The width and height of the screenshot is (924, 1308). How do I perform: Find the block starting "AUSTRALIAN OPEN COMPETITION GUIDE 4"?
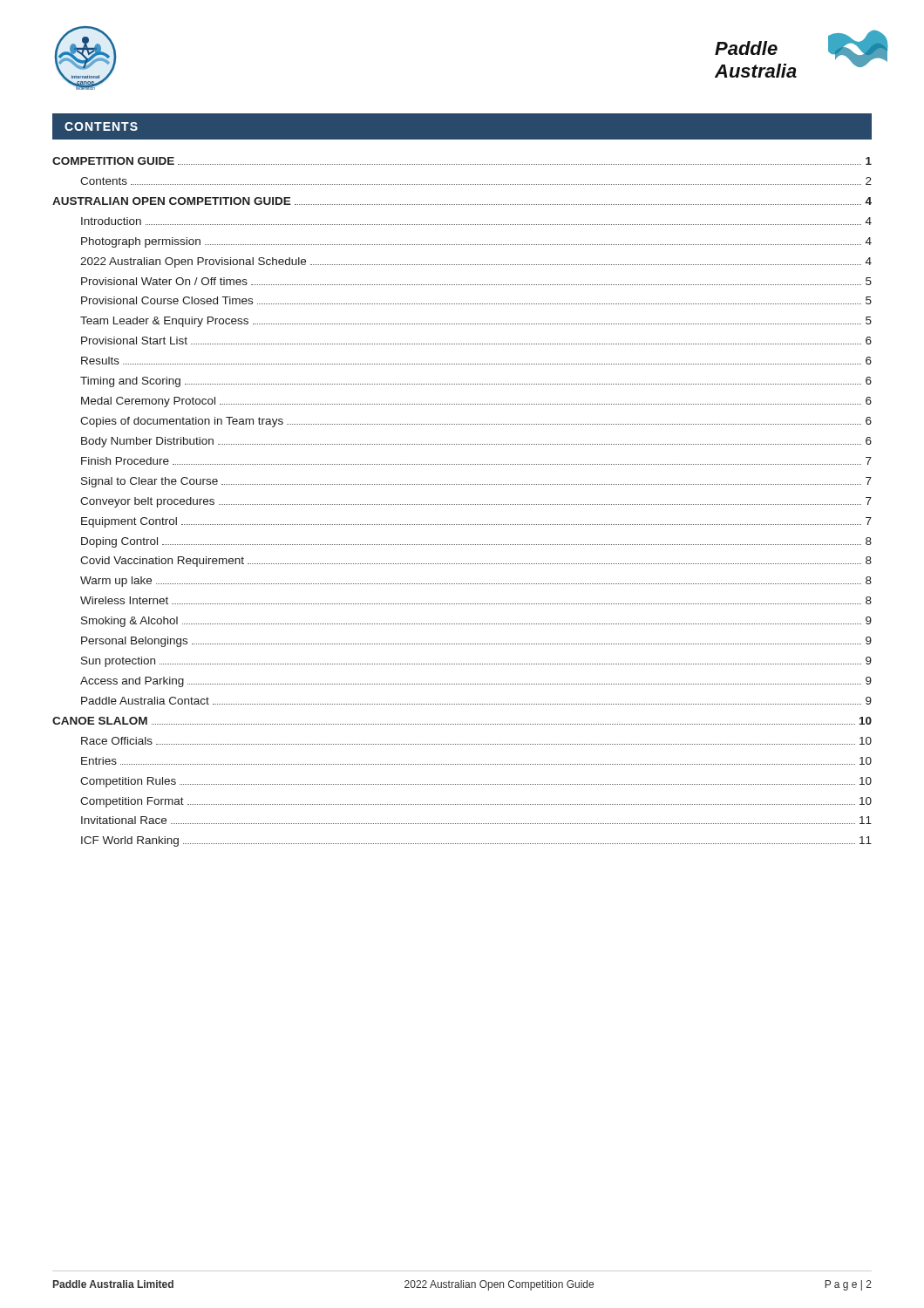462,202
